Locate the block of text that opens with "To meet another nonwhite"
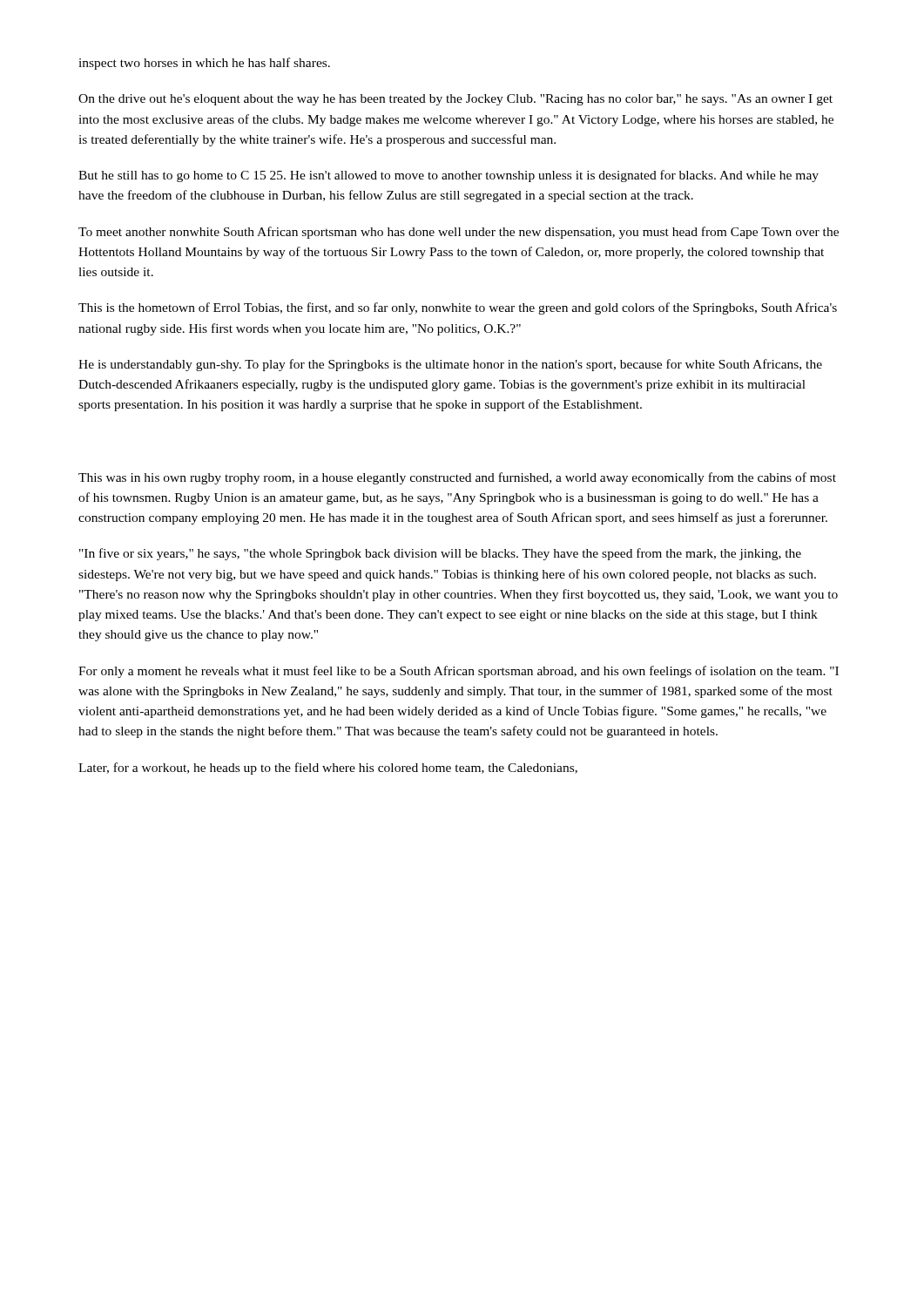924x1307 pixels. [459, 251]
